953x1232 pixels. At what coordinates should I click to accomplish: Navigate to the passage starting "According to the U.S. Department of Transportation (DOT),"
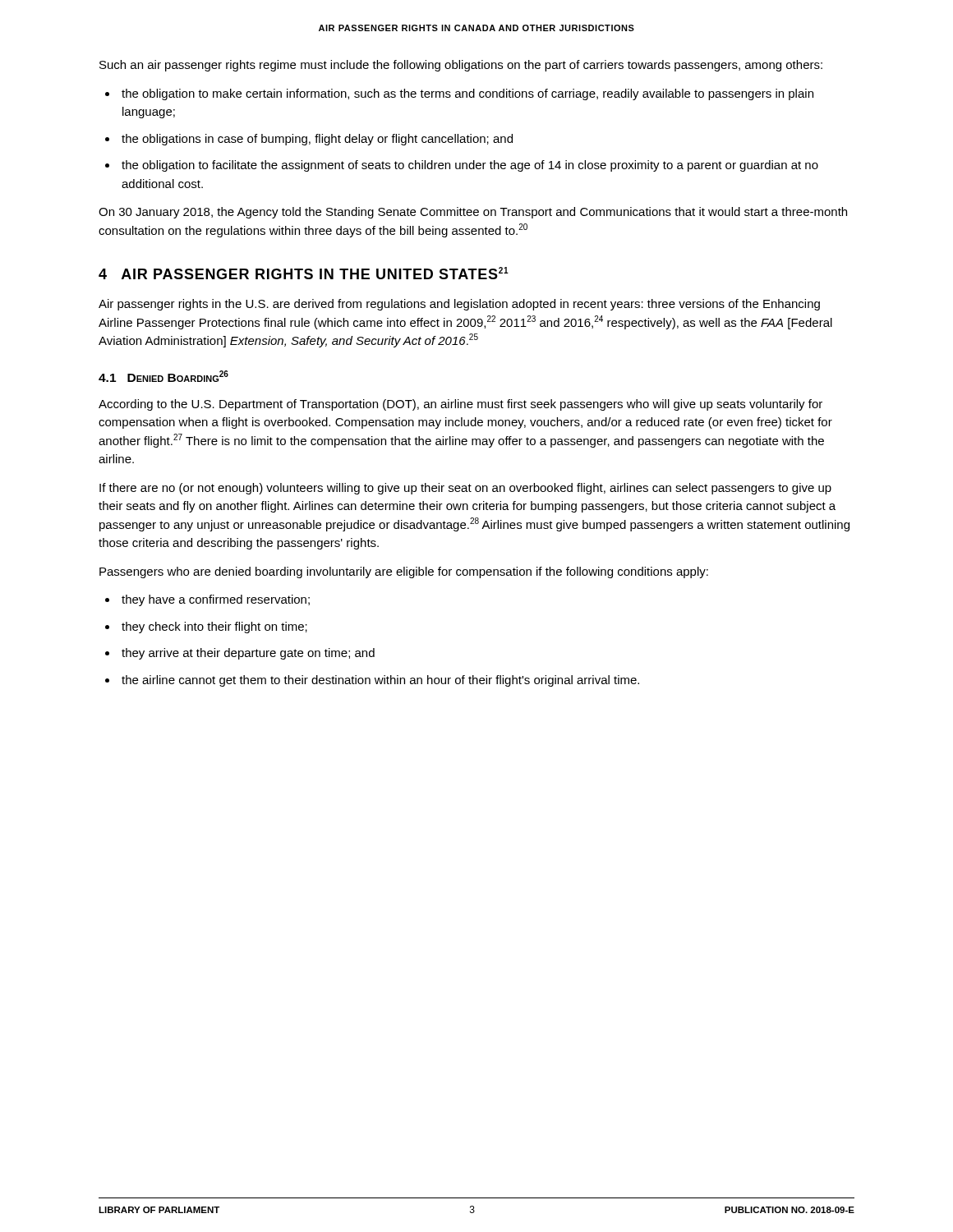coord(465,431)
